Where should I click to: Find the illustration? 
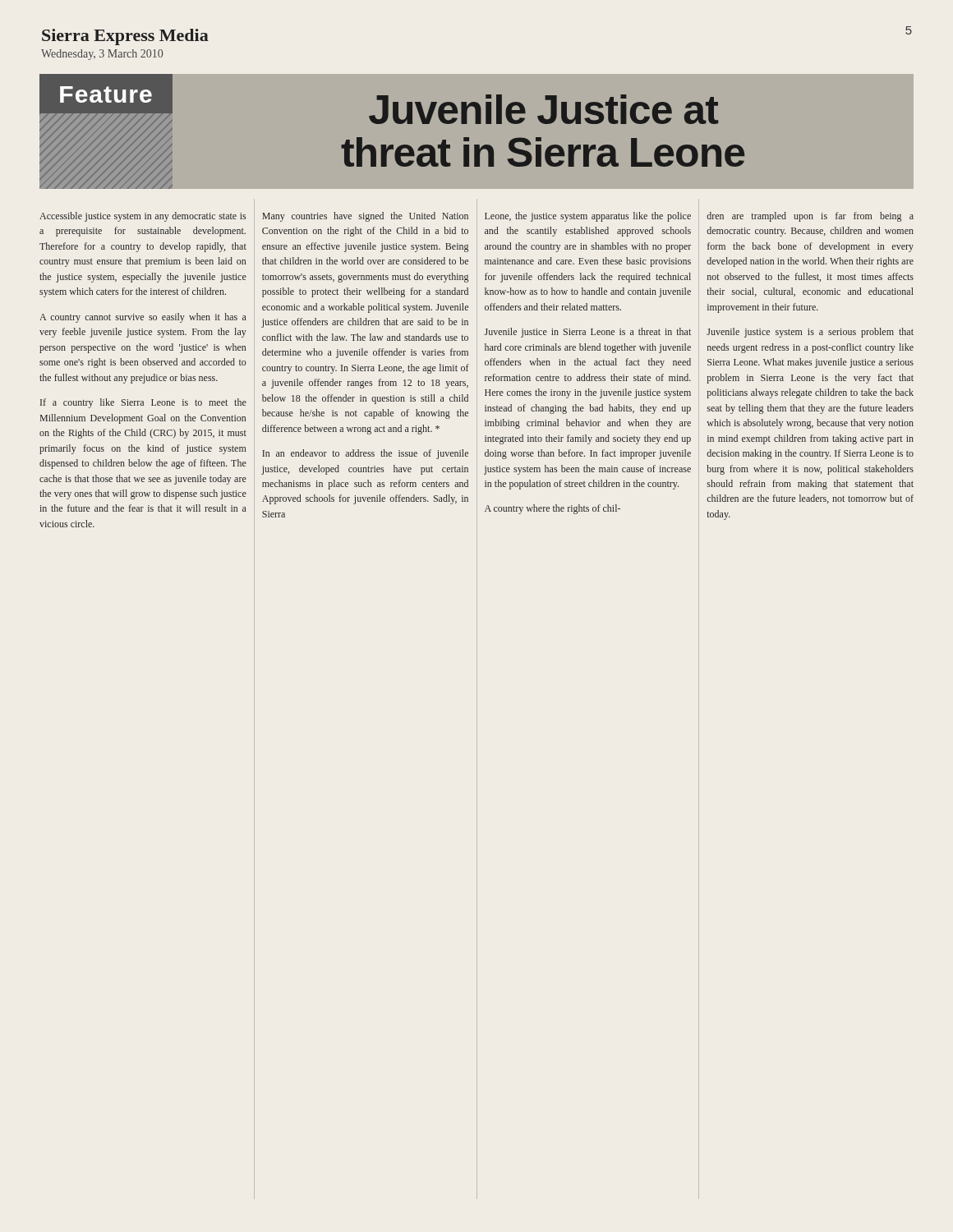476,131
